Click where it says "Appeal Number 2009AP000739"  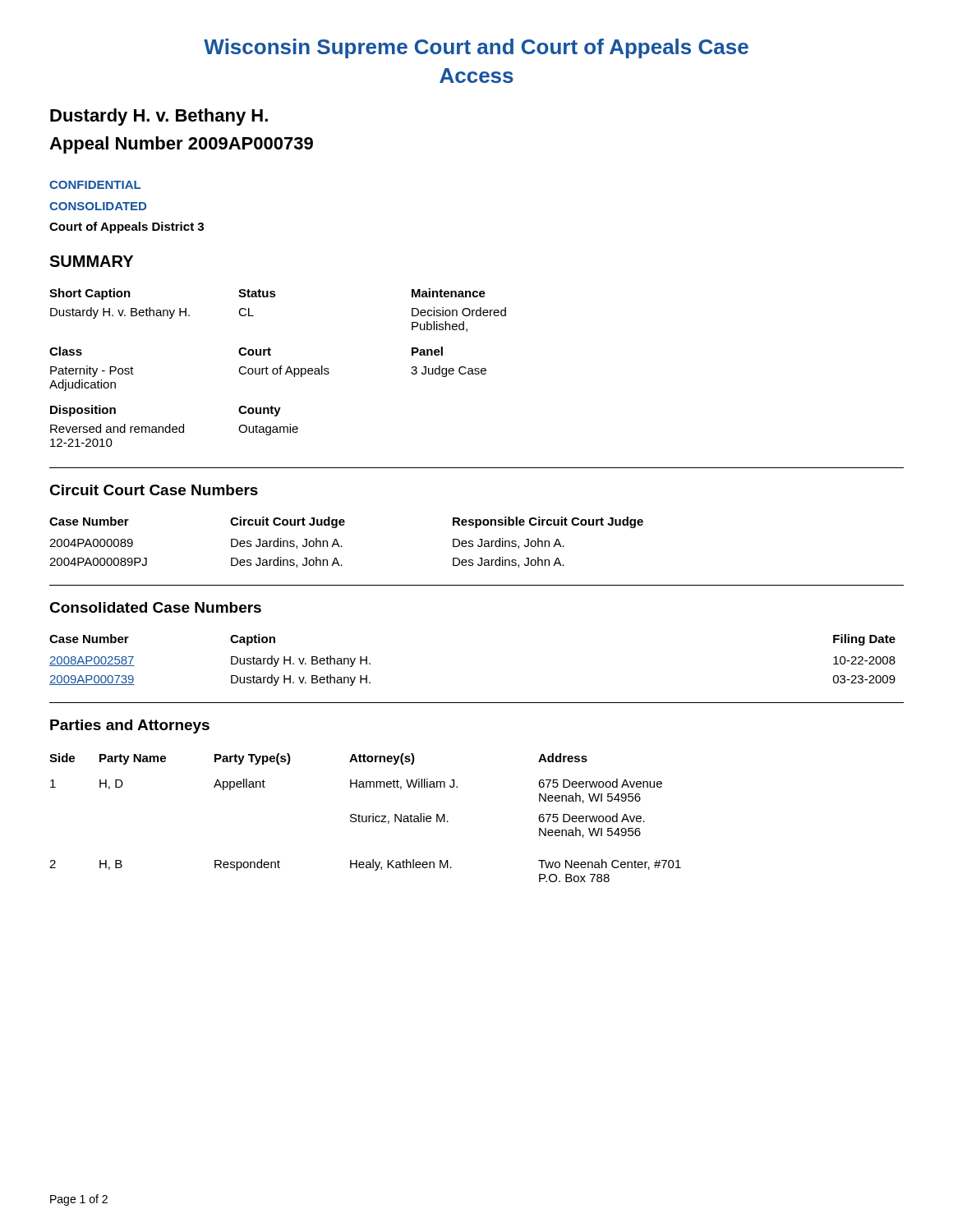tap(181, 143)
